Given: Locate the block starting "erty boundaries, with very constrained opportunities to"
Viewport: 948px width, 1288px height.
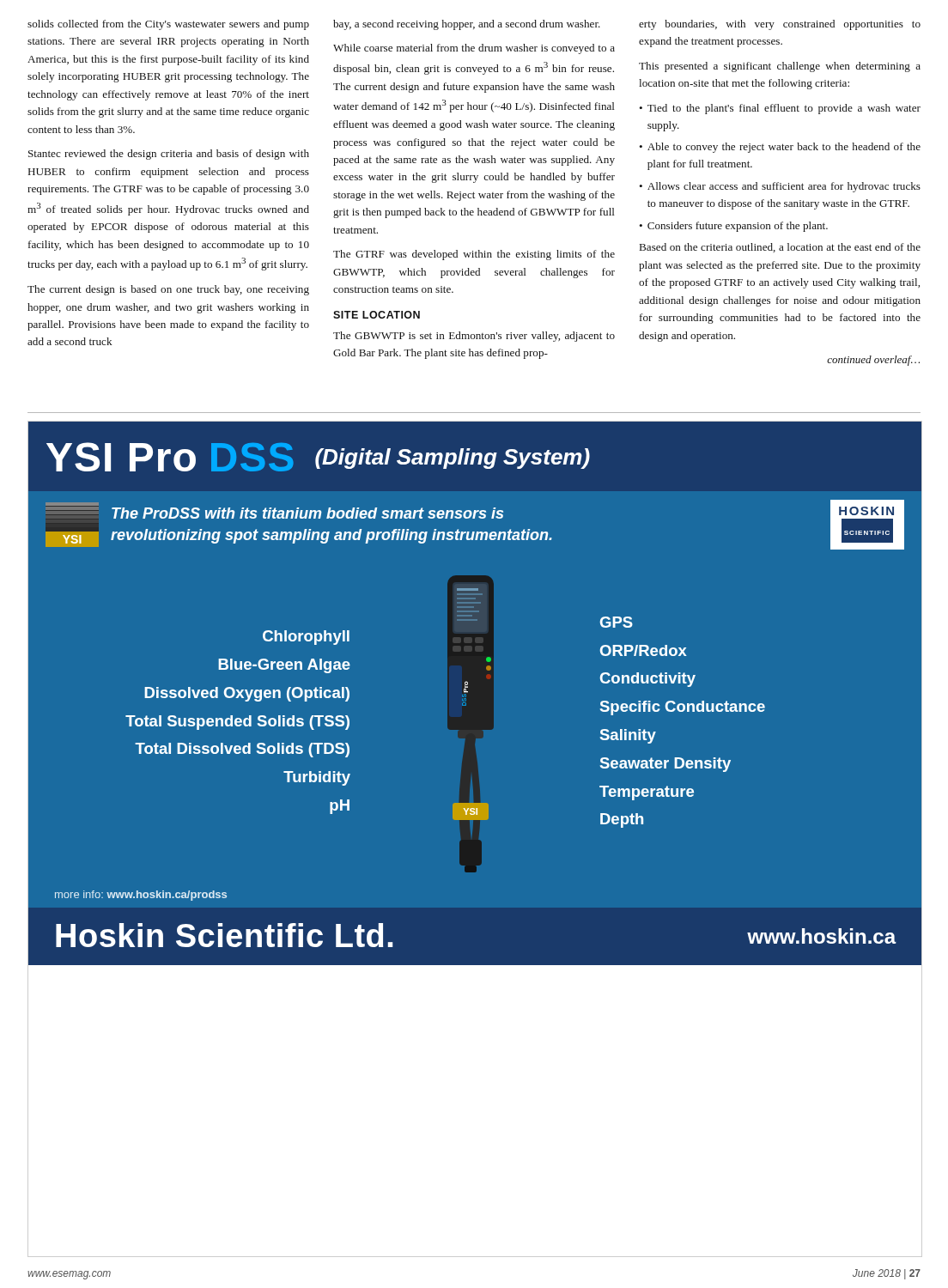Looking at the screenshot, I should [x=780, y=192].
